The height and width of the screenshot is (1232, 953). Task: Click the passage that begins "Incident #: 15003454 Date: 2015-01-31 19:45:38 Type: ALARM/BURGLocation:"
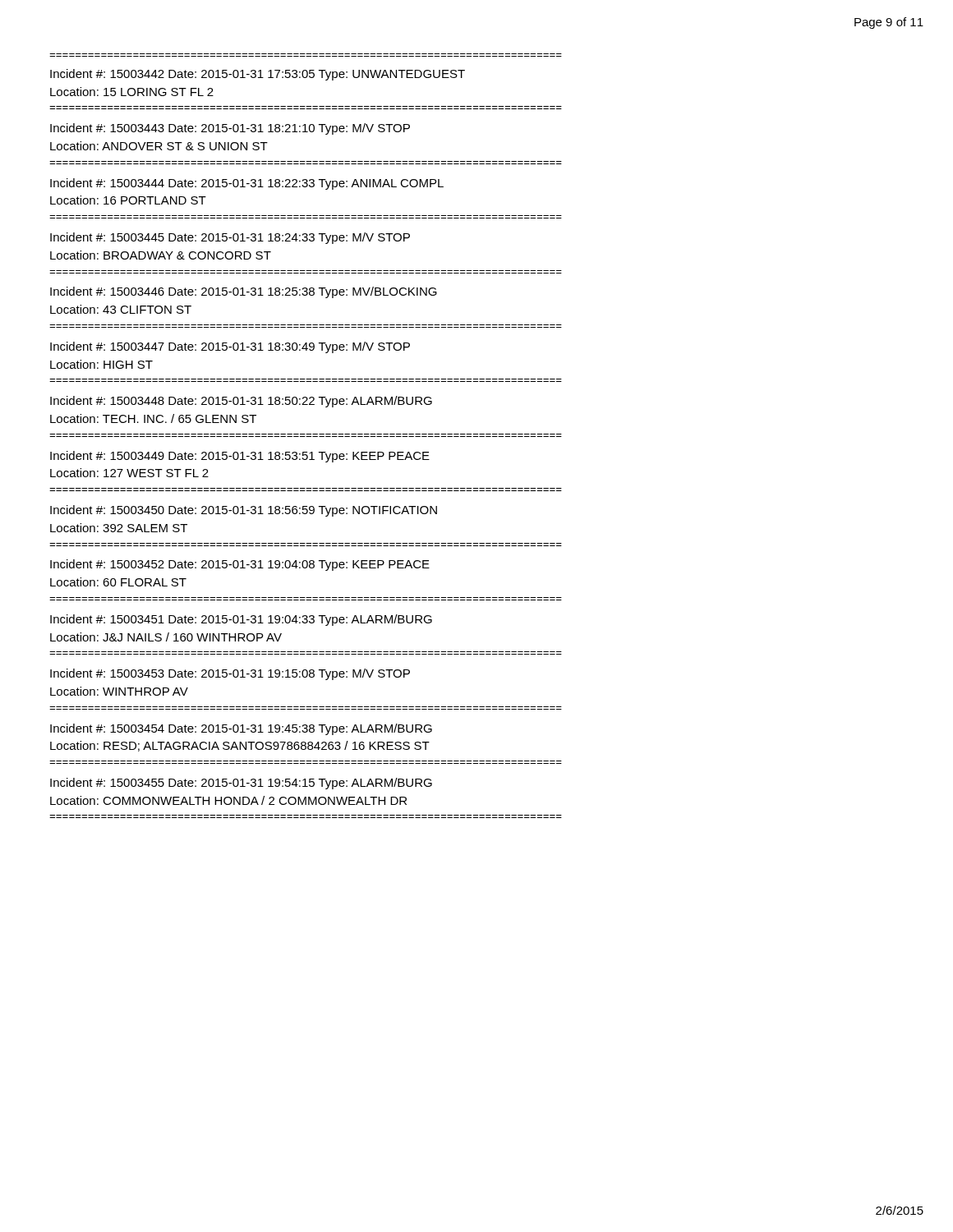tap(241, 729)
